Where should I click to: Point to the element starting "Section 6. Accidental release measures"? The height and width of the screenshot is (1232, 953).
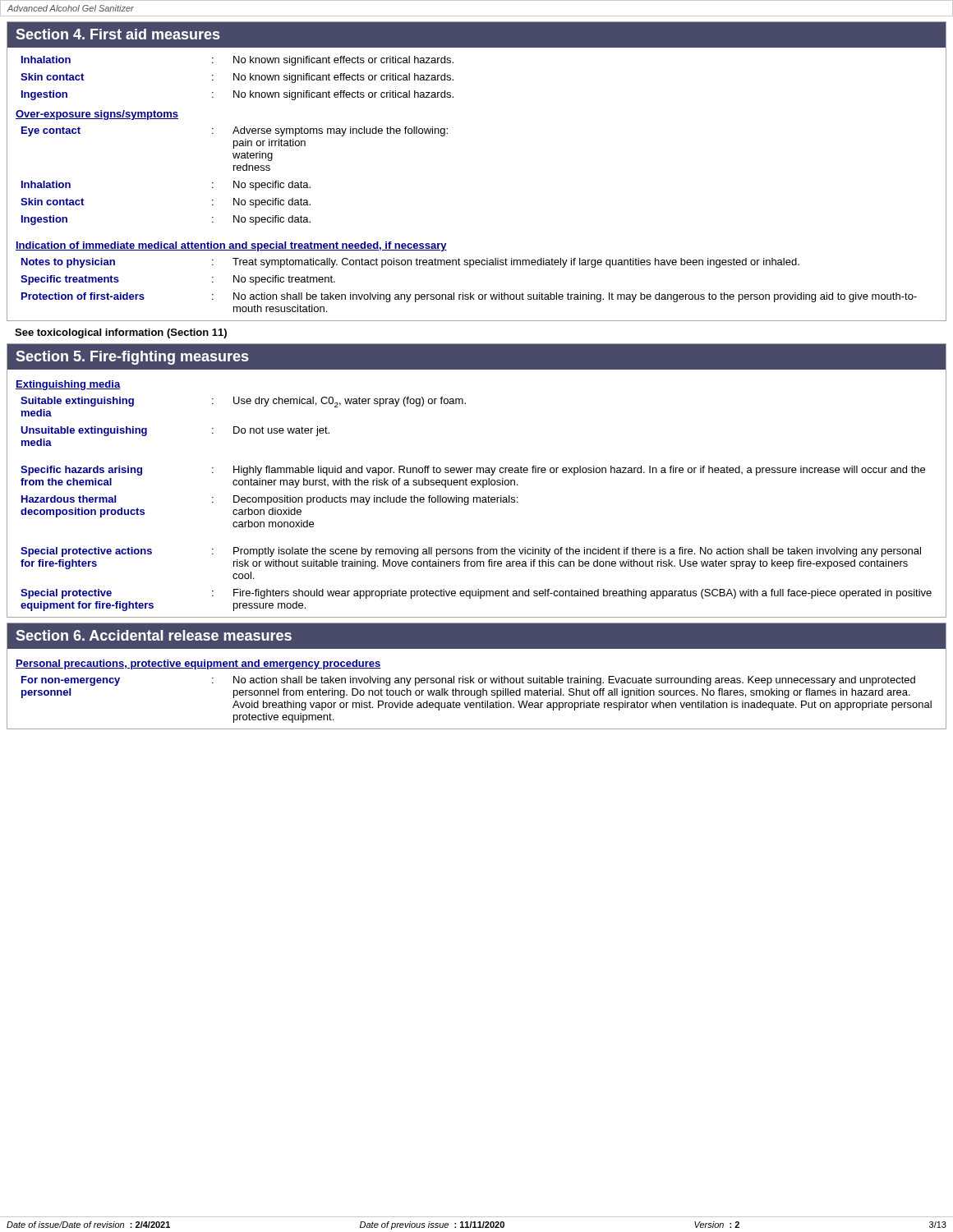click(154, 636)
